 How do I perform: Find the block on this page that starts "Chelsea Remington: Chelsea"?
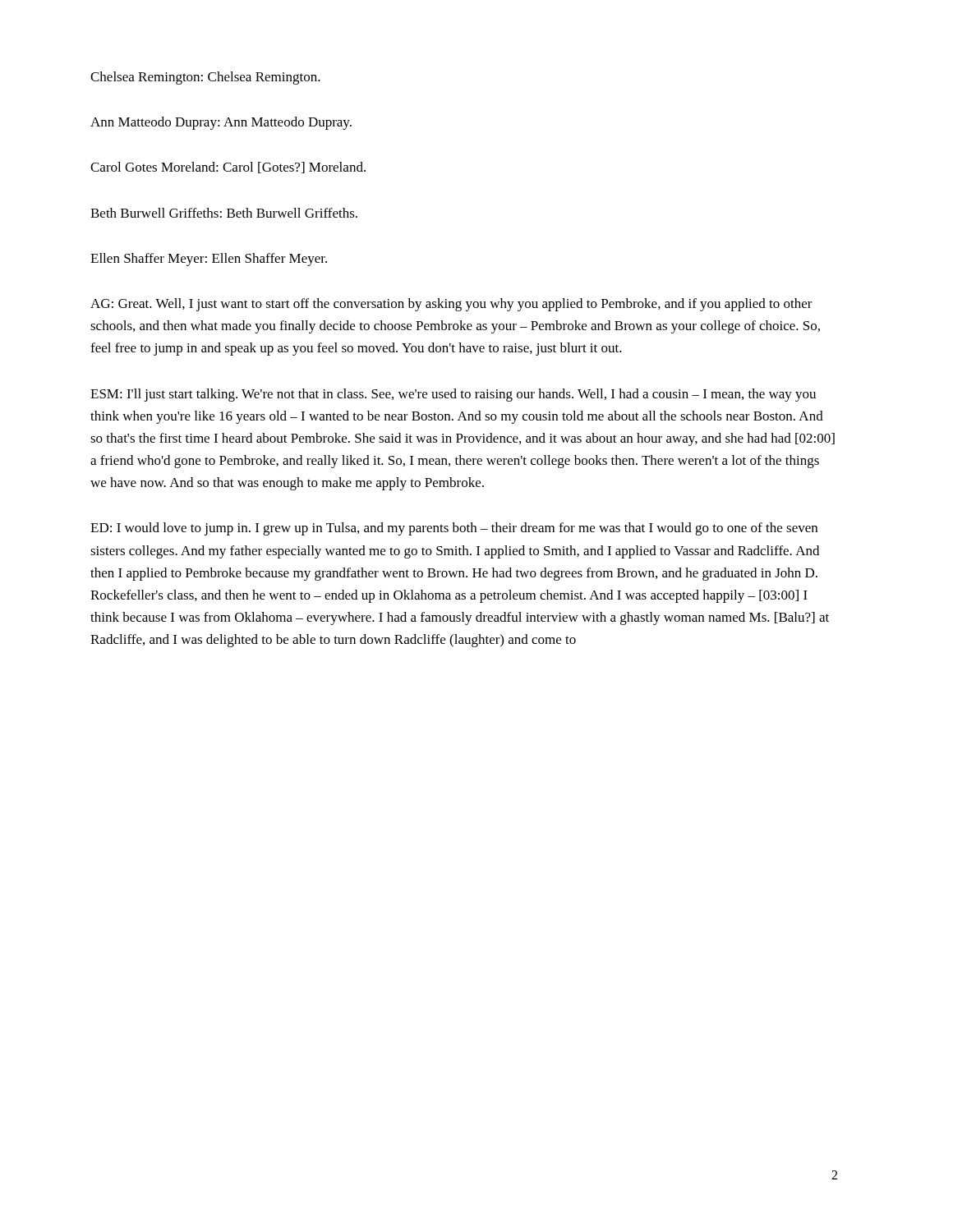(206, 77)
